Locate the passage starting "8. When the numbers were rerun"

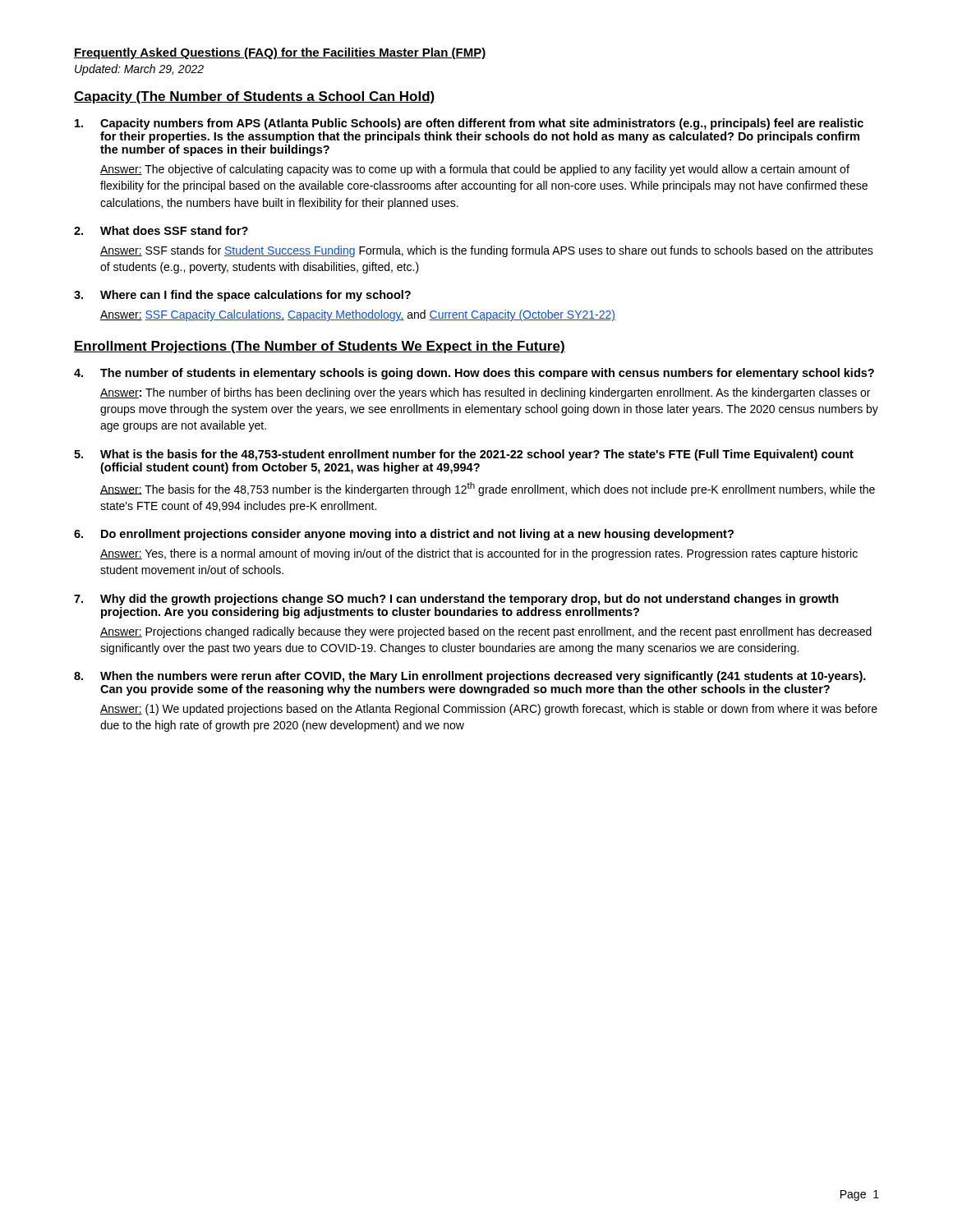pos(476,702)
